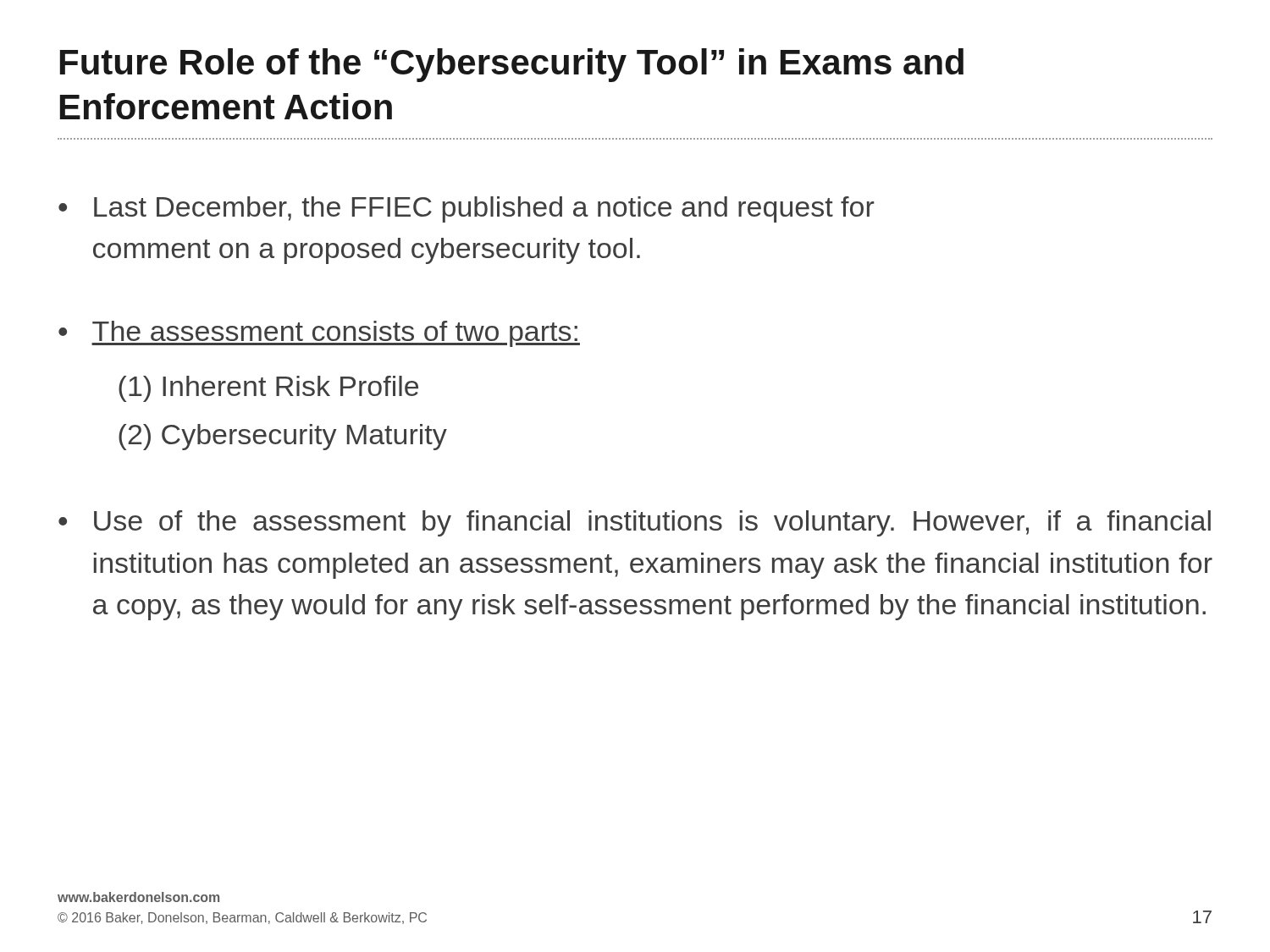Select the list item that reads "• Last December, the FFIEC"
This screenshot has height=952, width=1270.
(x=466, y=228)
